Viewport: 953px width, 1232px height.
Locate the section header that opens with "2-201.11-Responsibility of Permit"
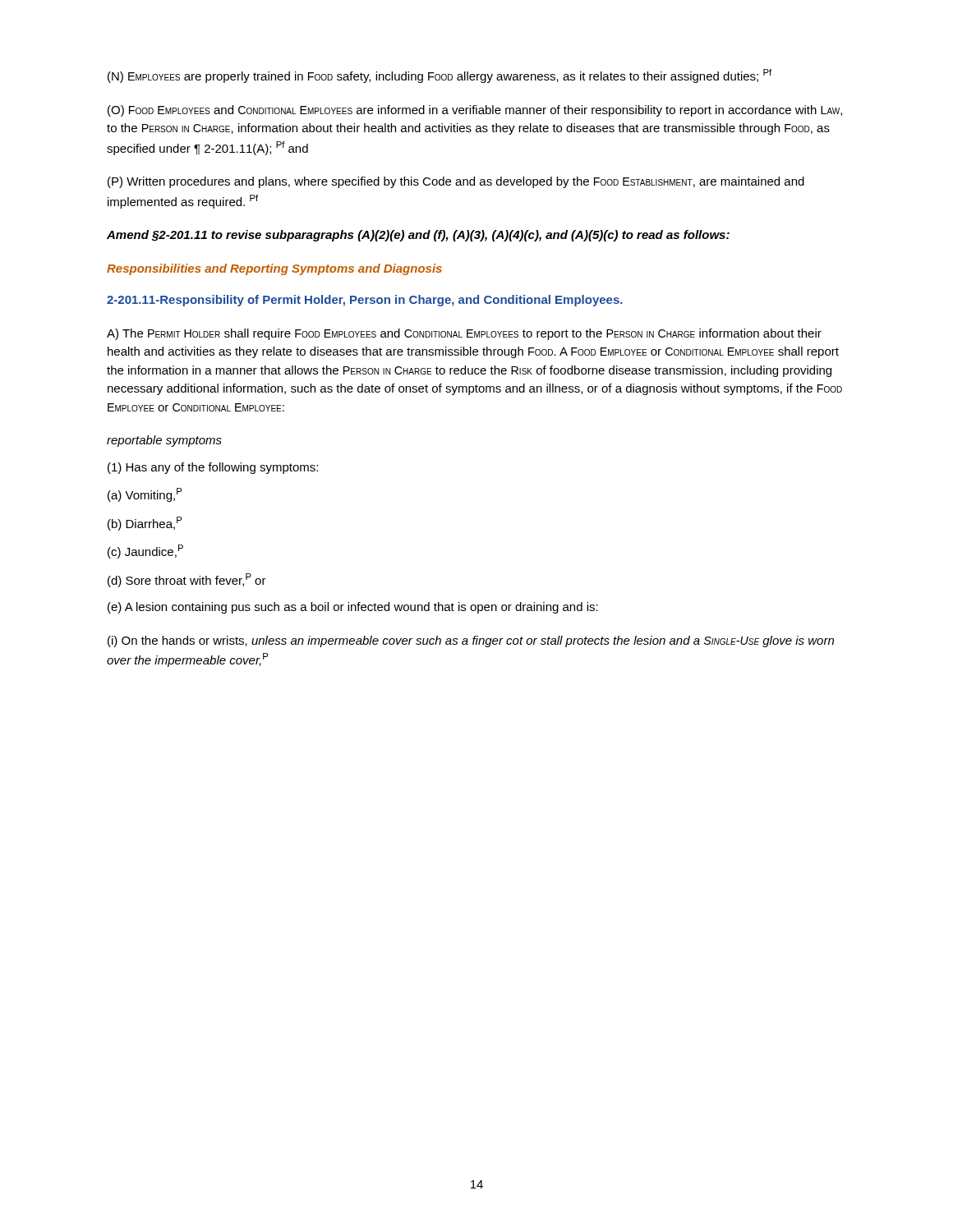365,299
